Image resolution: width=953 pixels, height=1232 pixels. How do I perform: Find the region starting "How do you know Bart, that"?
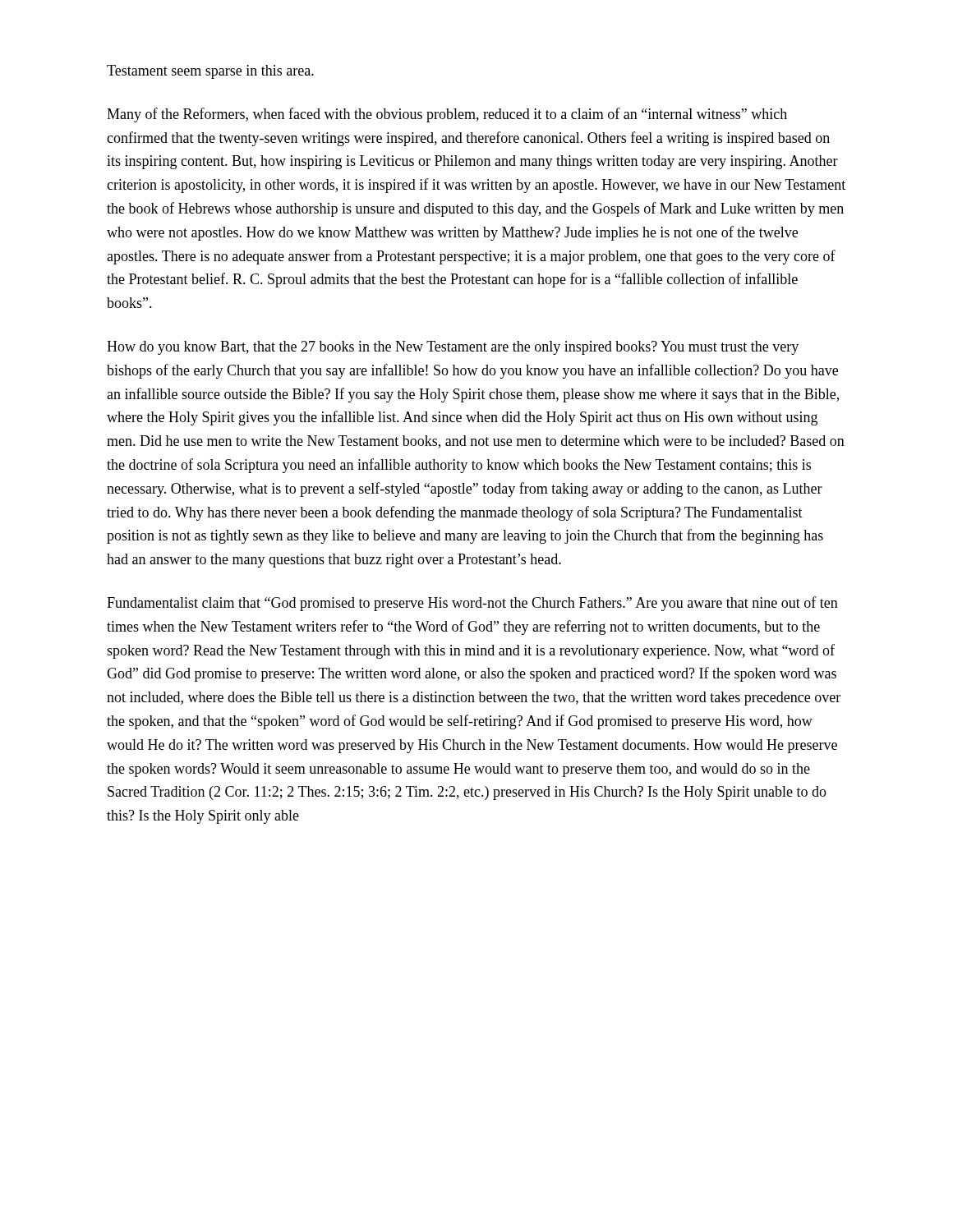(476, 453)
